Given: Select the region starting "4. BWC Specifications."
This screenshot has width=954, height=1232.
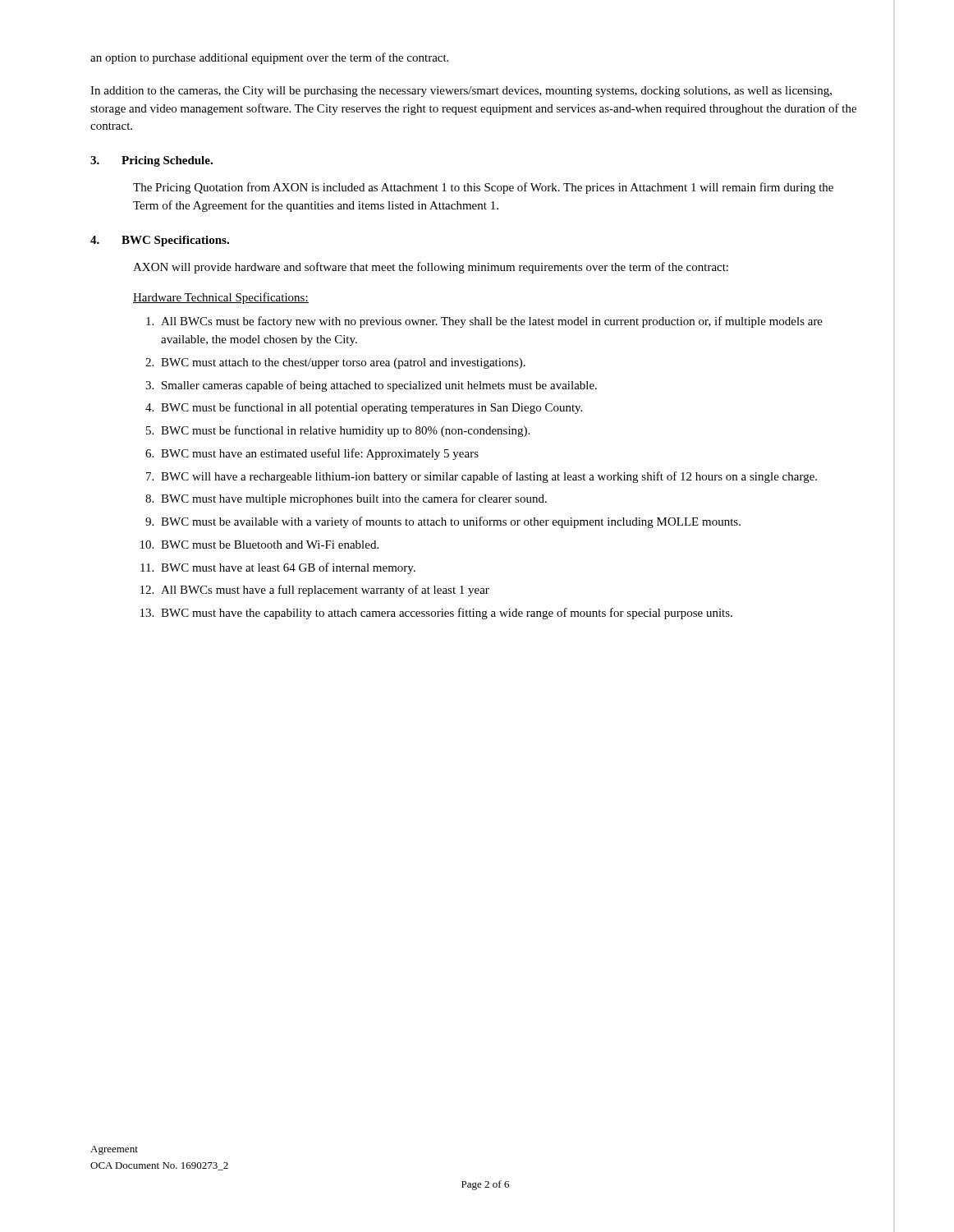Looking at the screenshot, I should tap(160, 240).
